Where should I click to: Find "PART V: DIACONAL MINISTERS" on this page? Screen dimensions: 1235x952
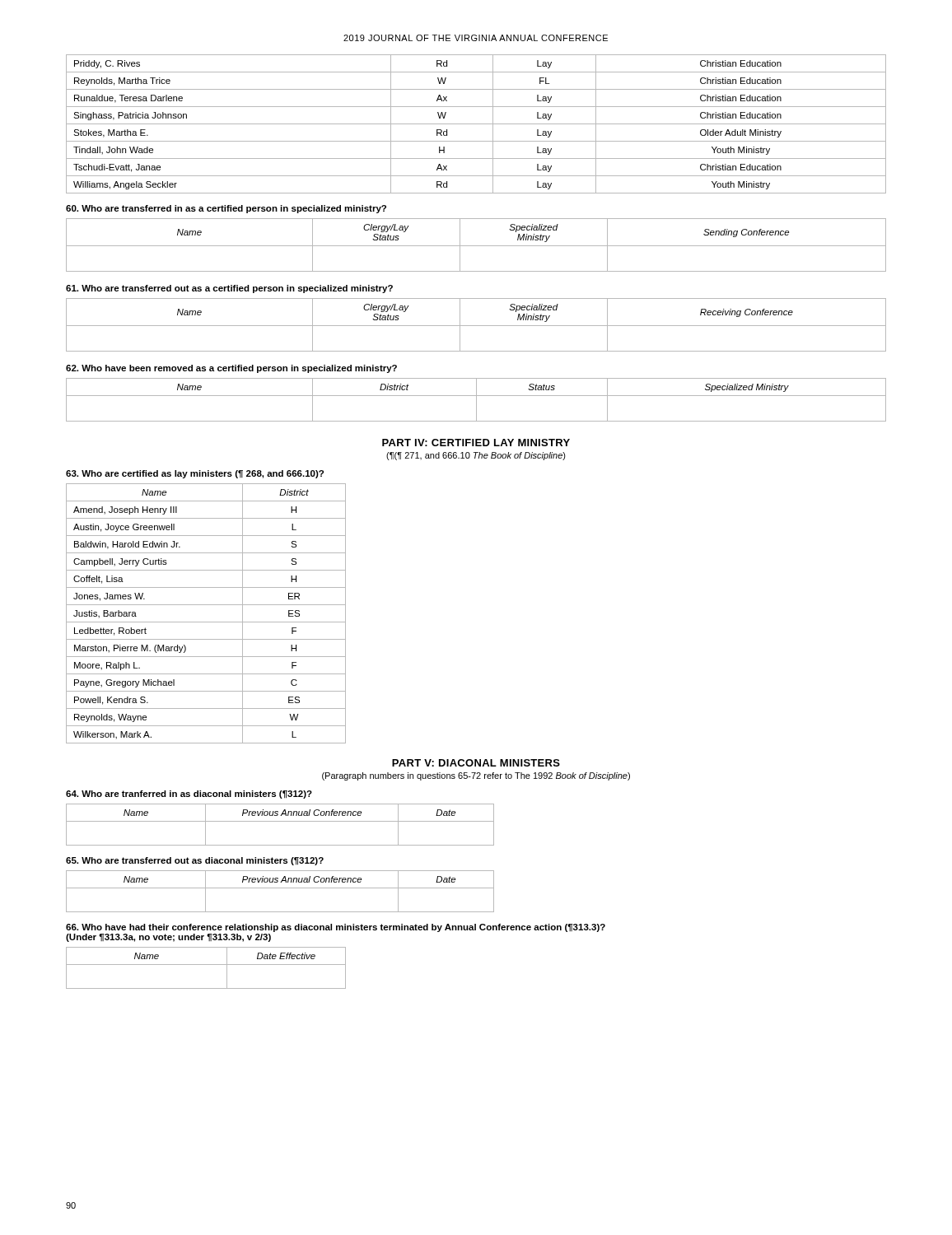click(476, 763)
